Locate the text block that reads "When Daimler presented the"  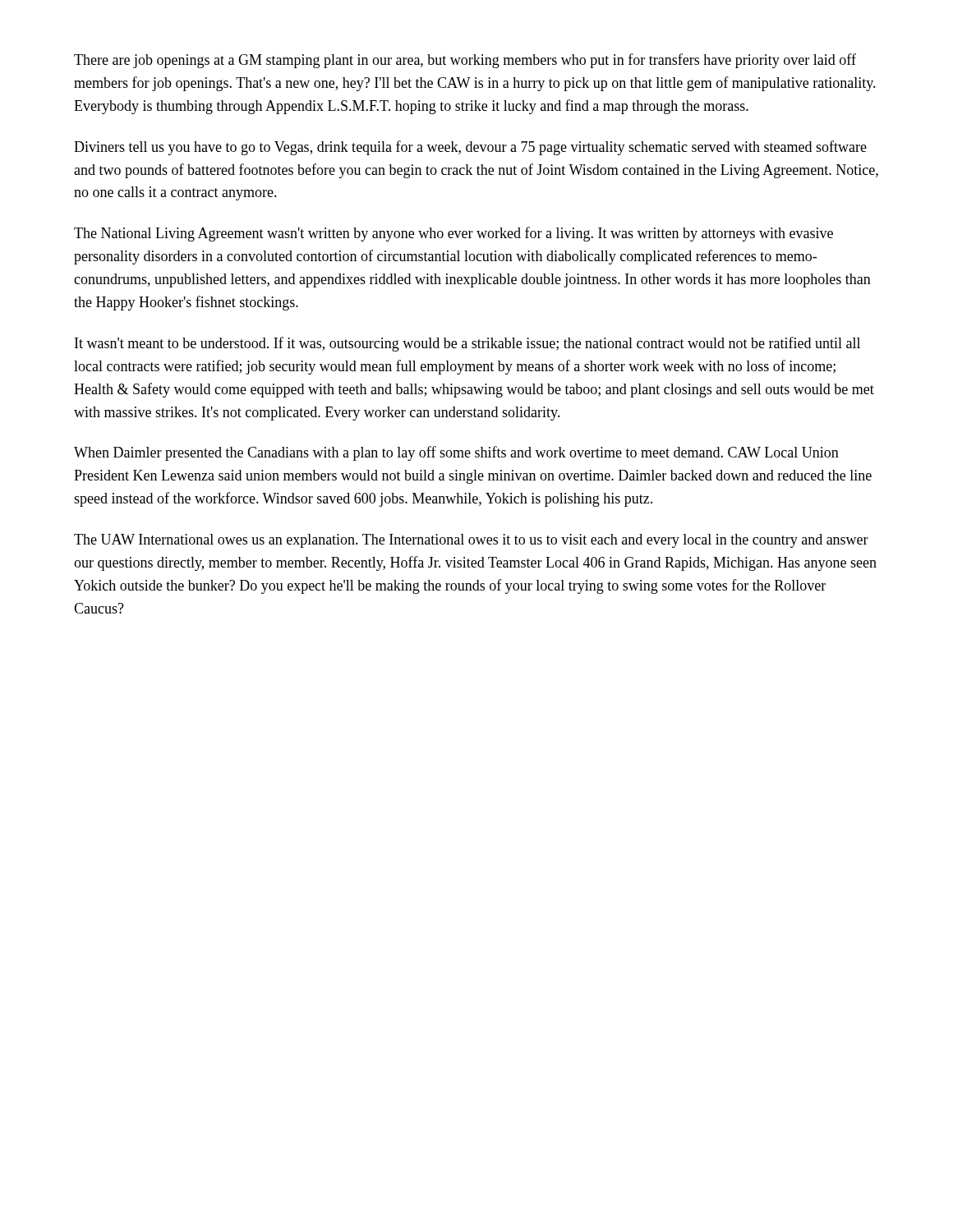point(473,476)
